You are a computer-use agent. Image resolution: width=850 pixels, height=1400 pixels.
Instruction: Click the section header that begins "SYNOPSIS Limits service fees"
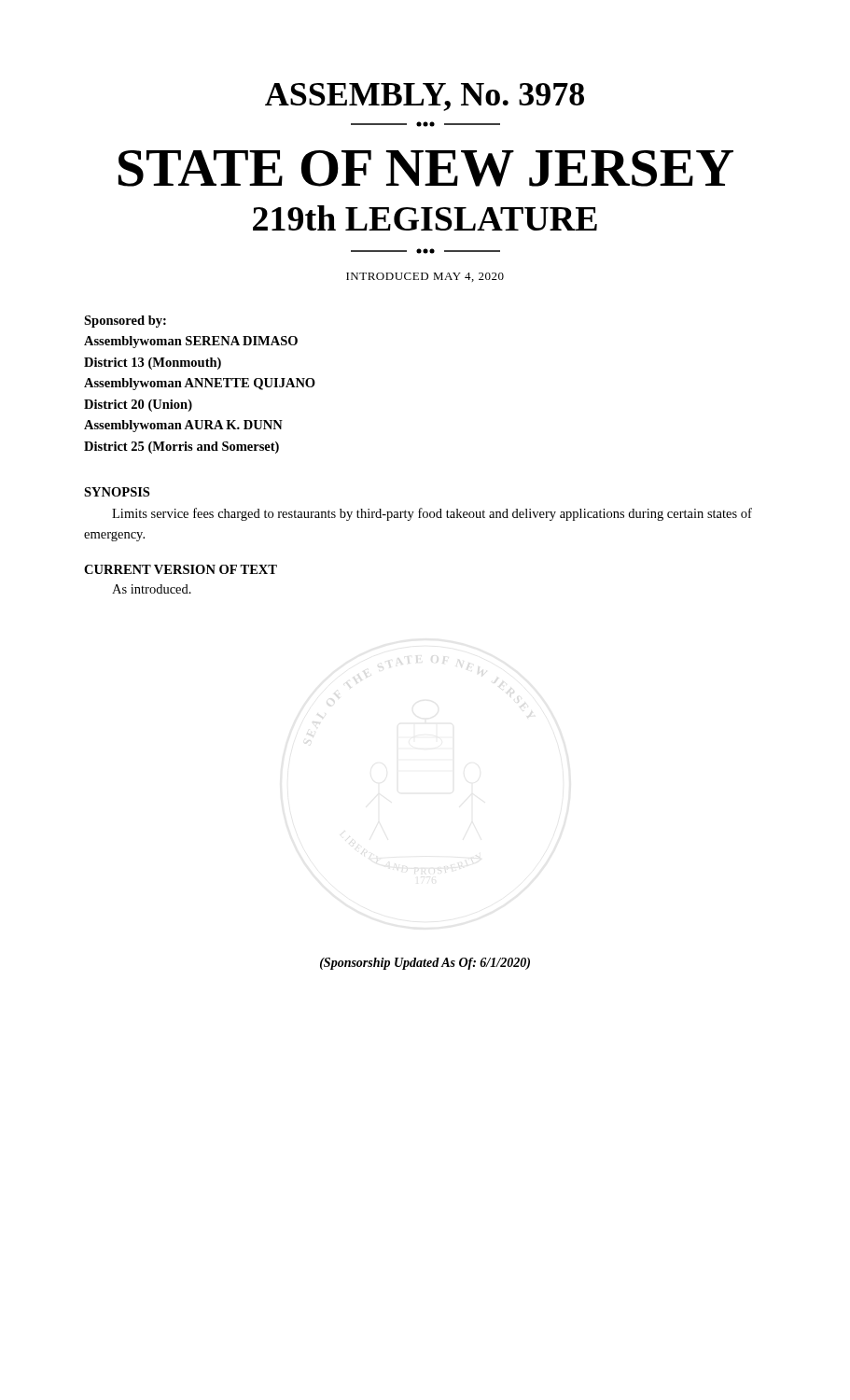click(x=425, y=515)
